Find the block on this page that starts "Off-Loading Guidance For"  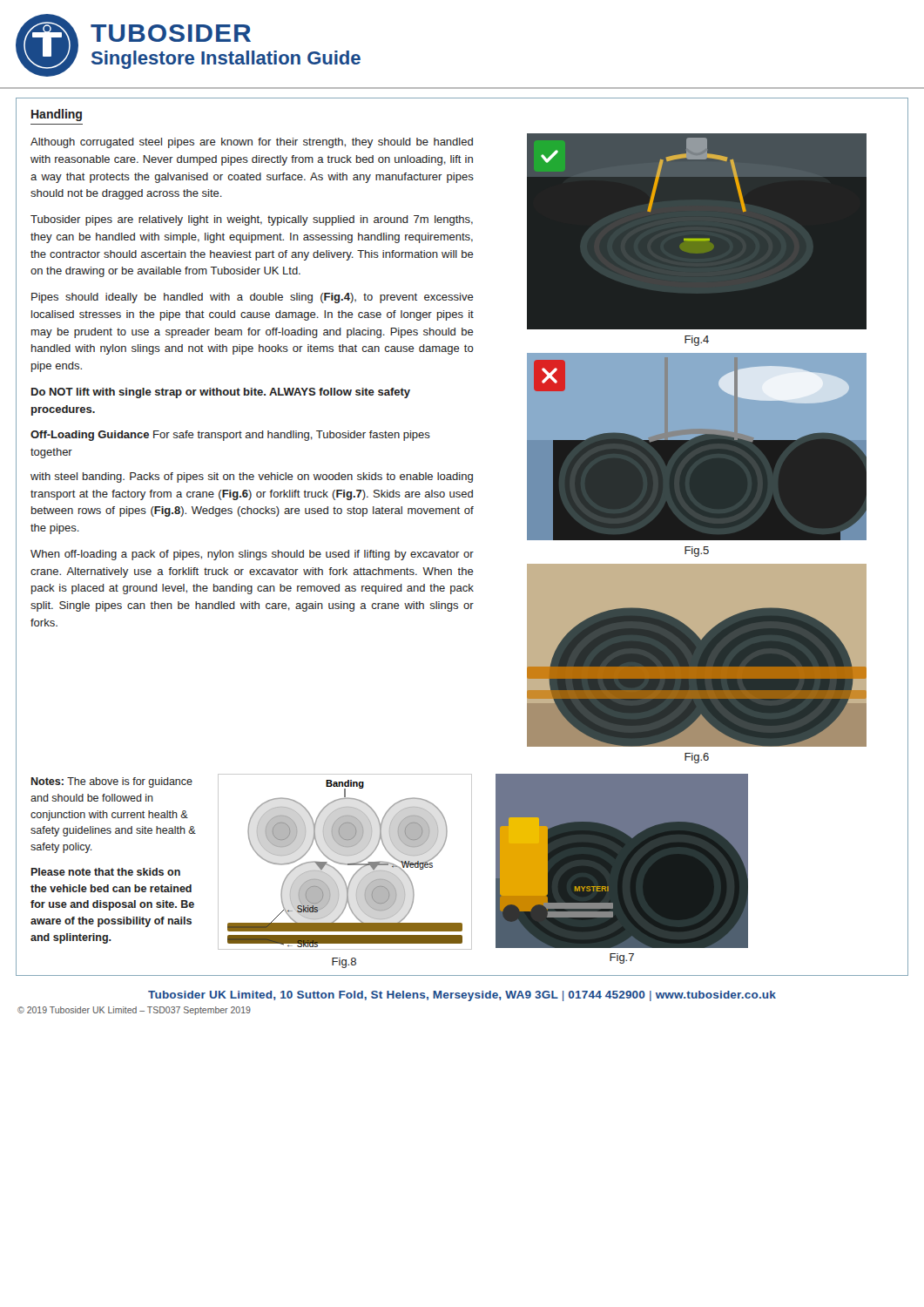[230, 443]
